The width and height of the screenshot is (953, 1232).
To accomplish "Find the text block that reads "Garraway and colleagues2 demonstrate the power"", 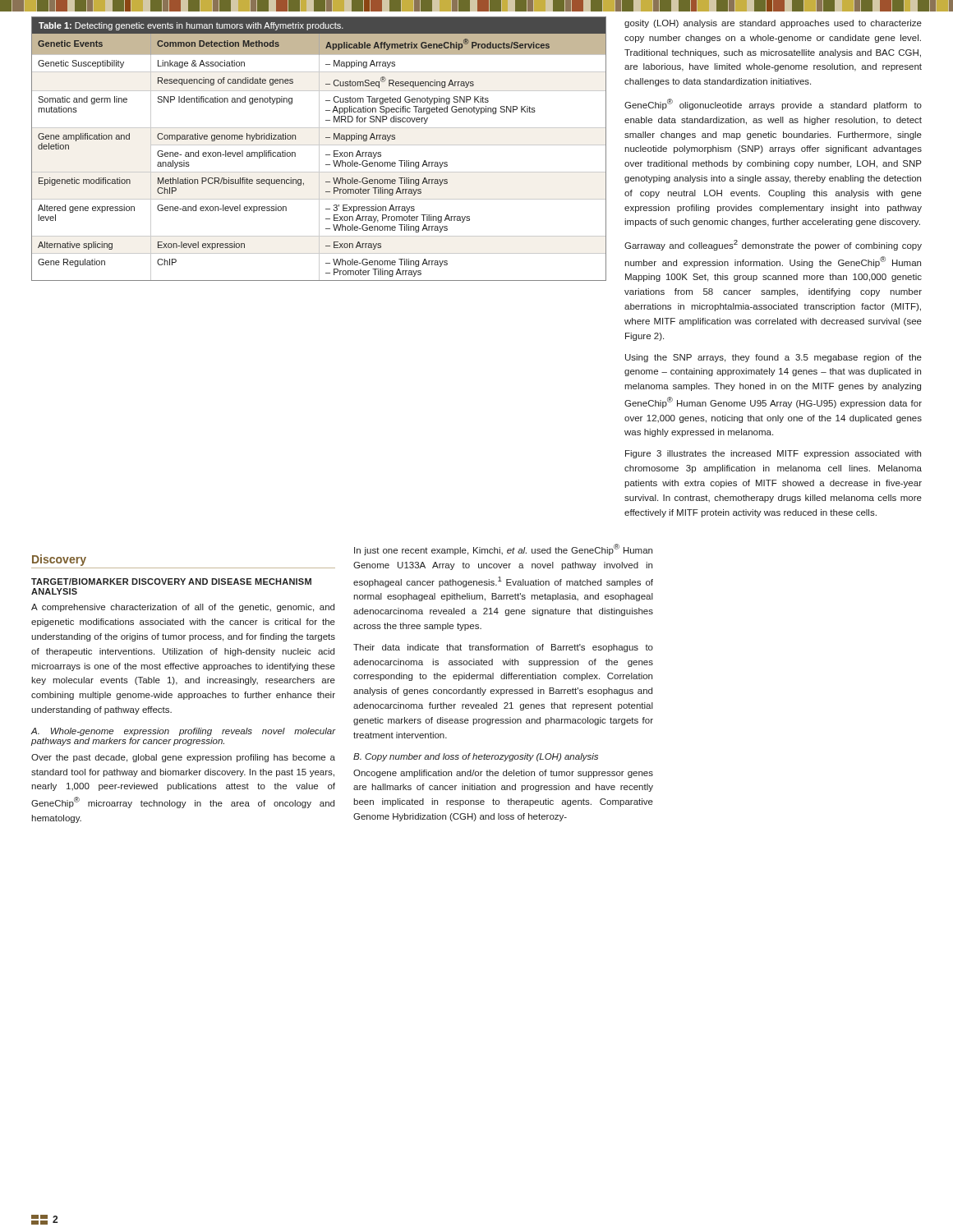I will 773,289.
